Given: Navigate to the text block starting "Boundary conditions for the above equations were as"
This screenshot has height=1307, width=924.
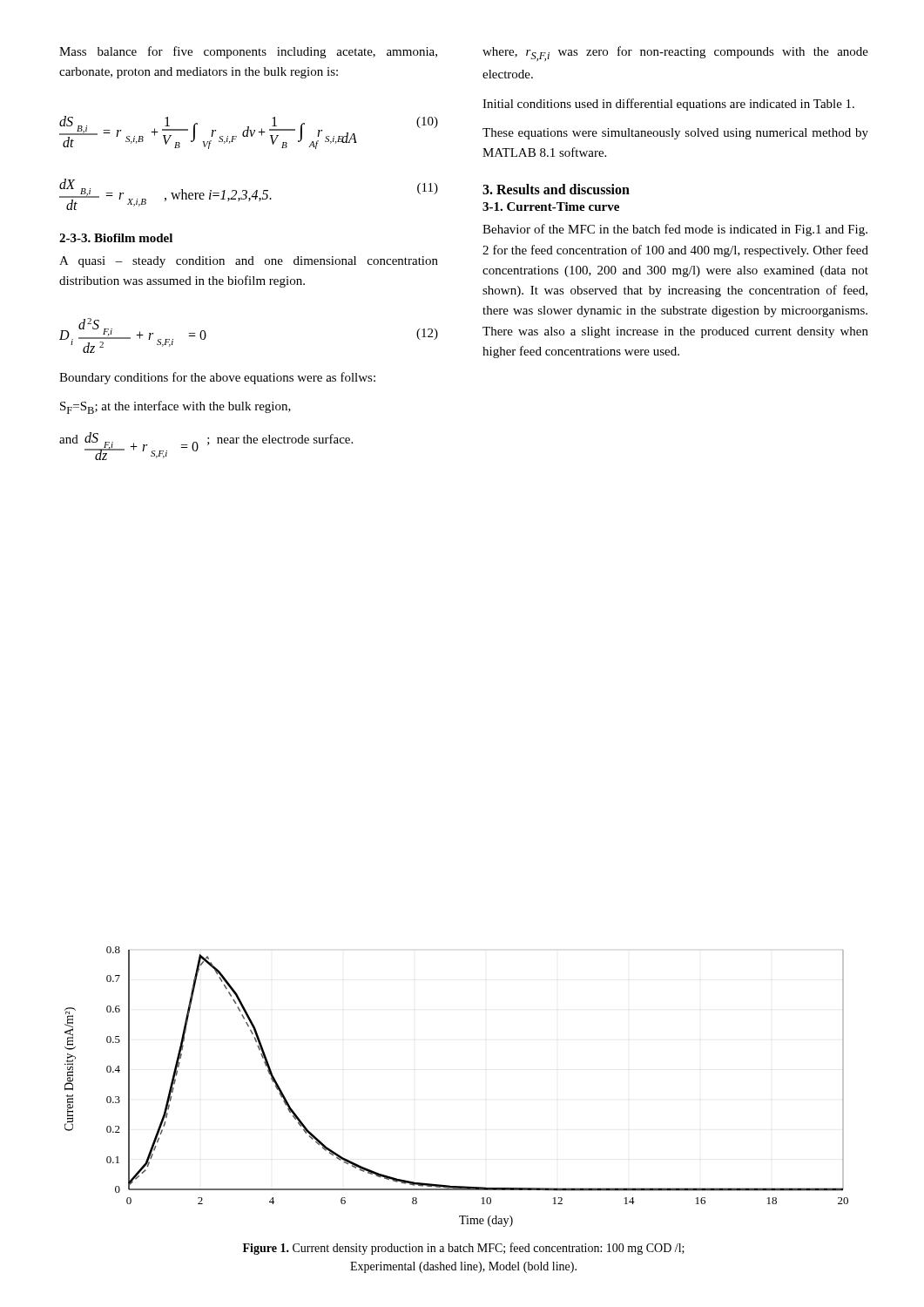Looking at the screenshot, I should click(x=218, y=377).
